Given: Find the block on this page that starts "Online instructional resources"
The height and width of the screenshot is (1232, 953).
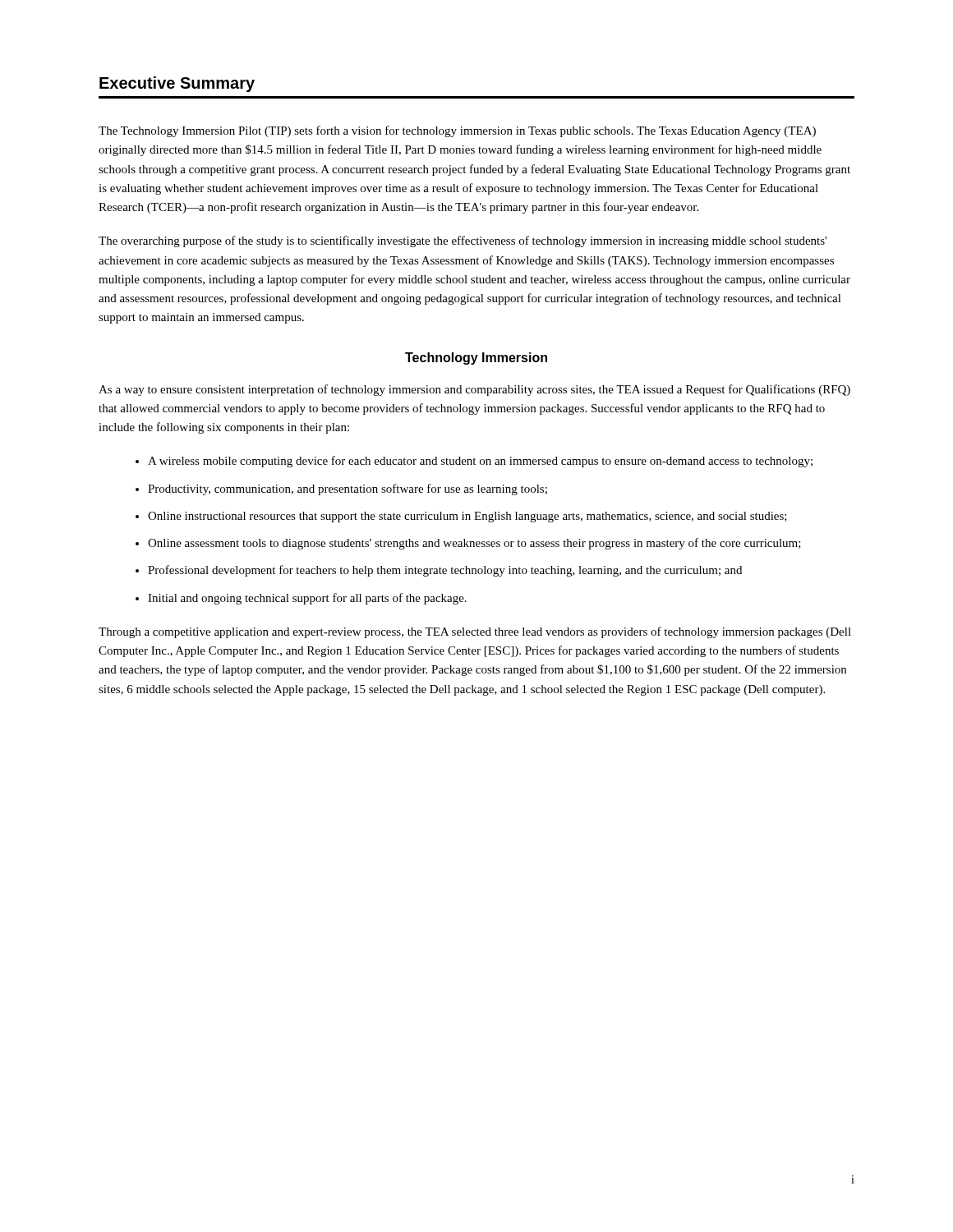Looking at the screenshot, I should pyautogui.click(x=468, y=516).
